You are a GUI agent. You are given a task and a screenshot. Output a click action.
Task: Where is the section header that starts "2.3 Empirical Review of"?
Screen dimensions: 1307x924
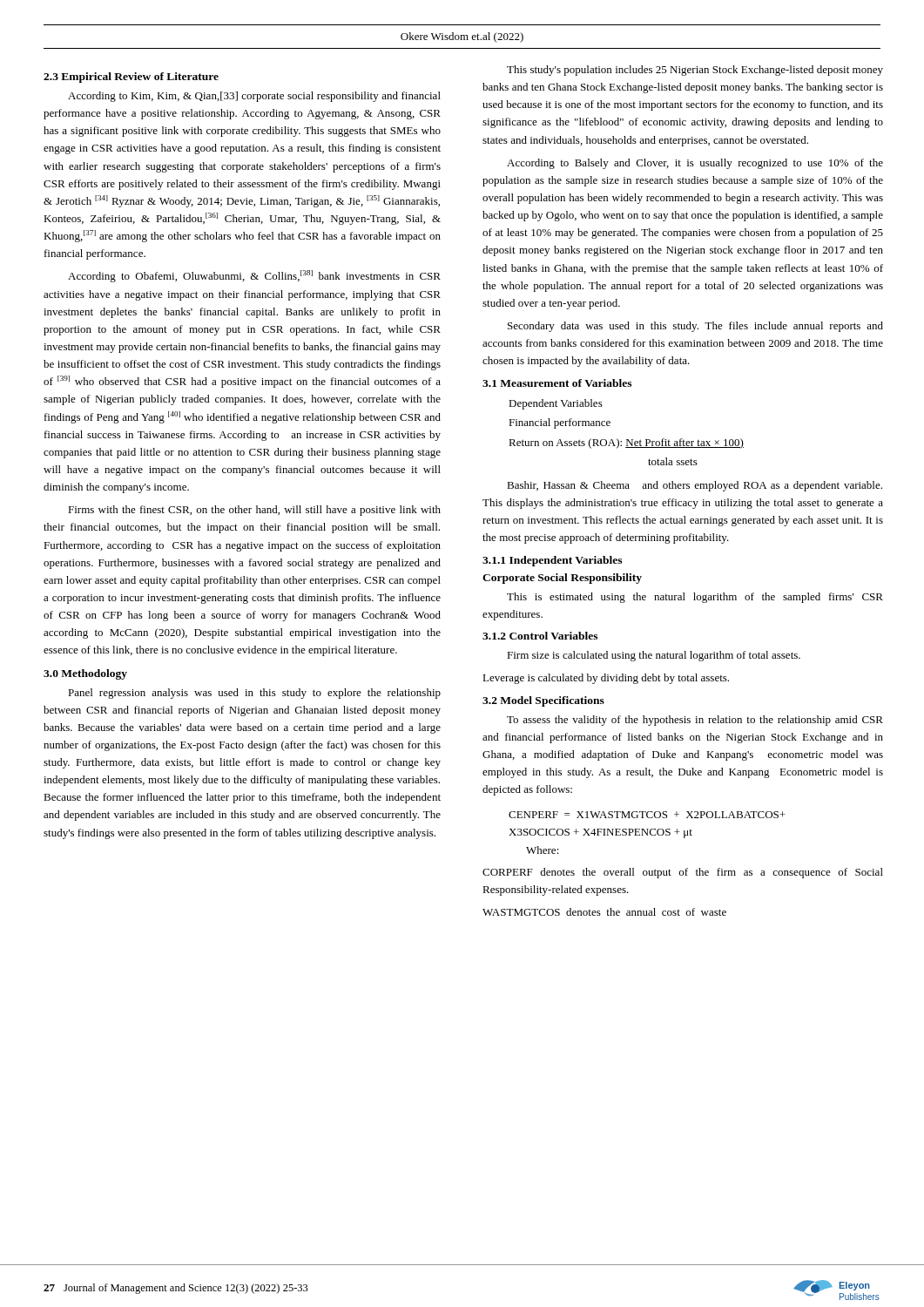coord(131,76)
